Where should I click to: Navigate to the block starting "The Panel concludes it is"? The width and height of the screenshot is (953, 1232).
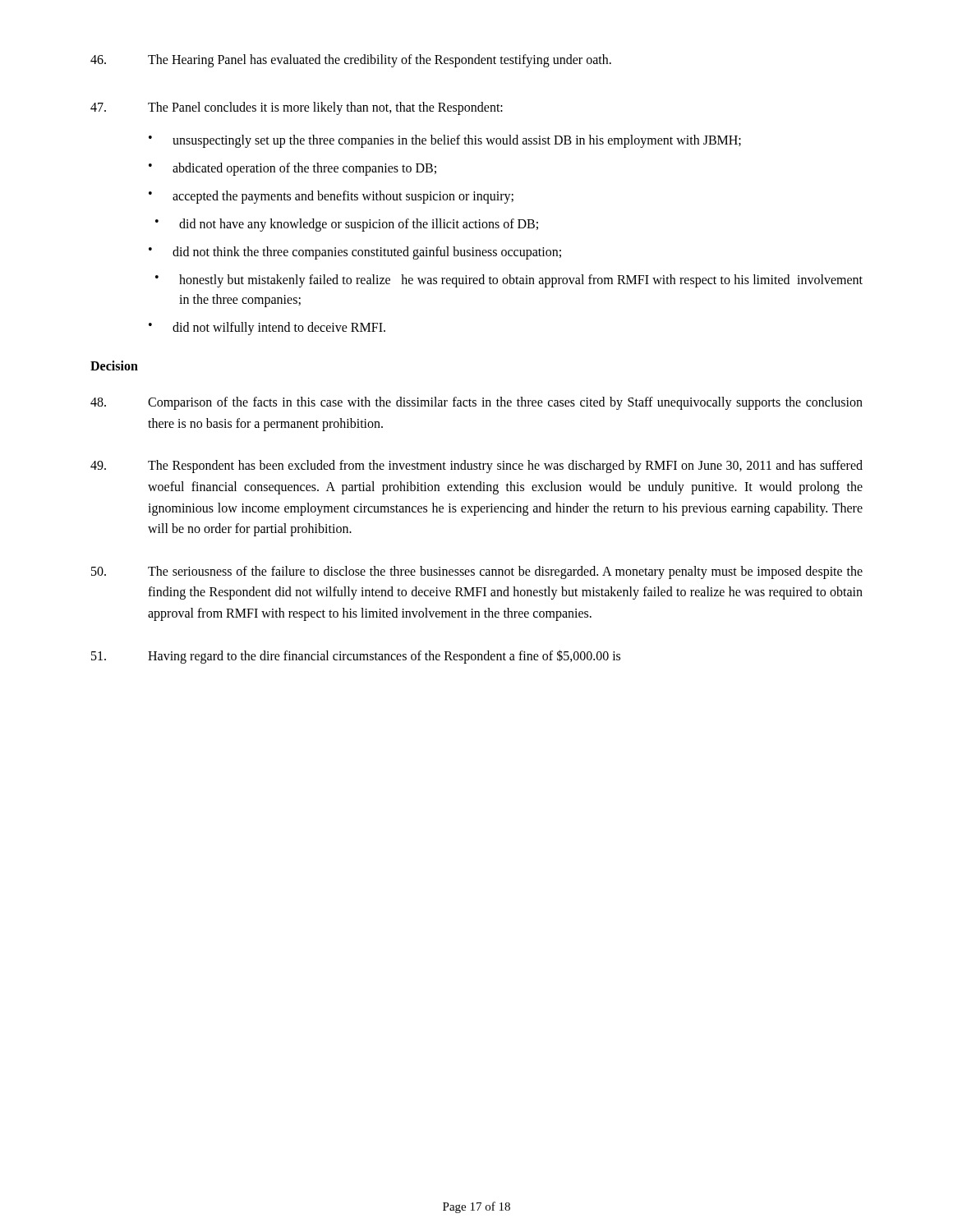476,107
